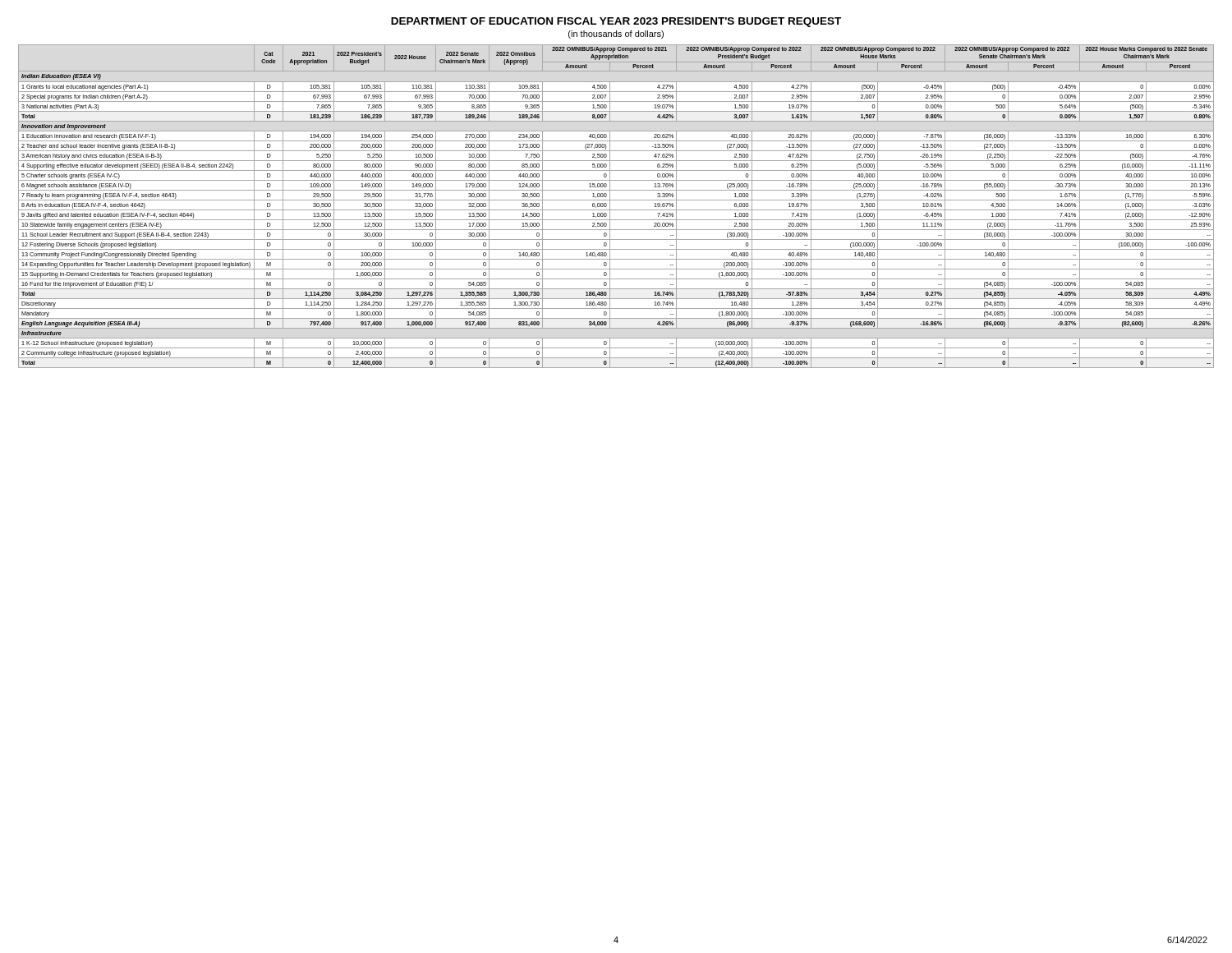Select a table
The width and height of the screenshot is (1232, 953).
[616, 206]
